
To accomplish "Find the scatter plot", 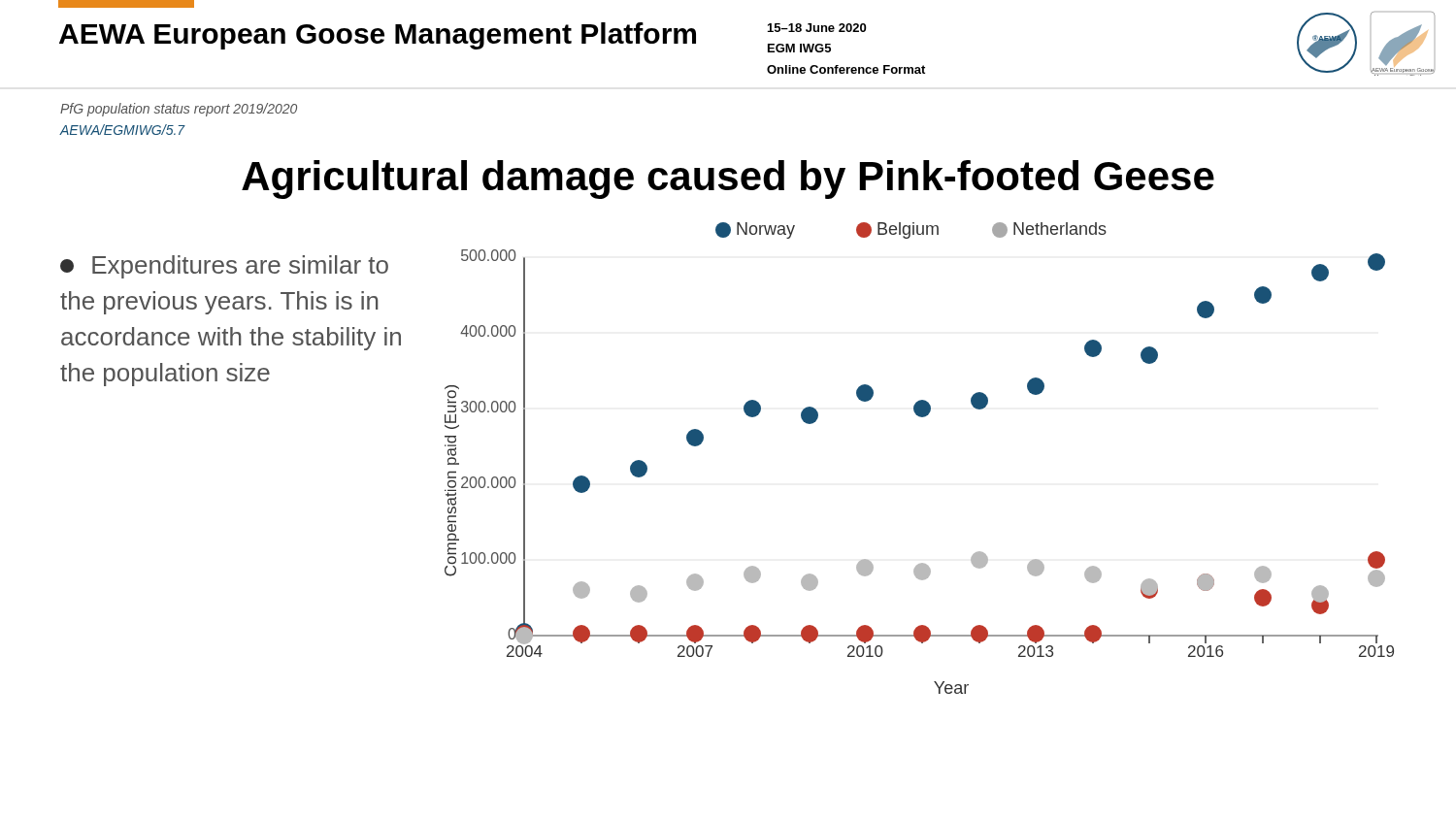I will click(922, 480).
